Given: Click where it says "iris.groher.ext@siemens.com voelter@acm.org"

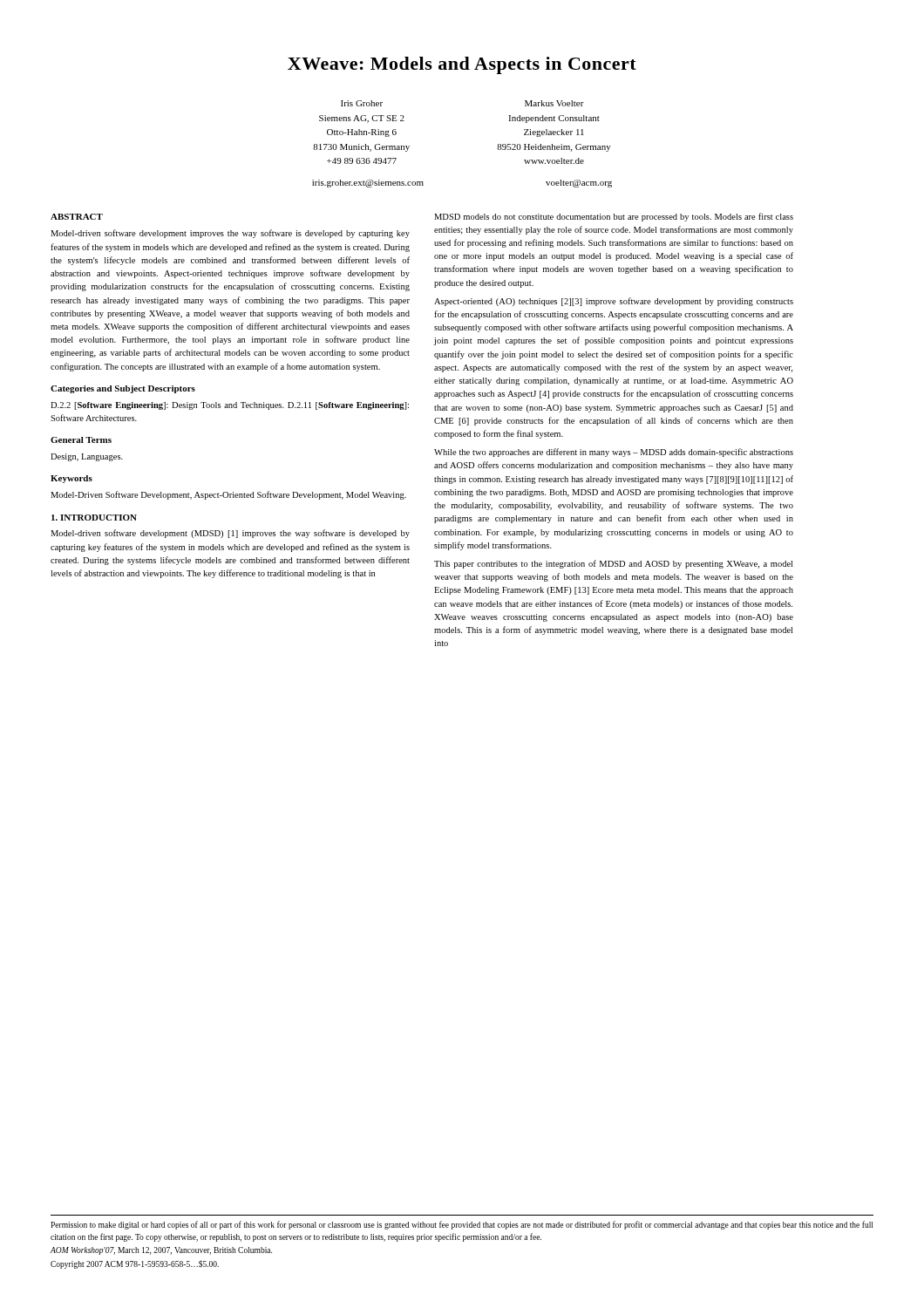Looking at the screenshot, I should [370, 184].
